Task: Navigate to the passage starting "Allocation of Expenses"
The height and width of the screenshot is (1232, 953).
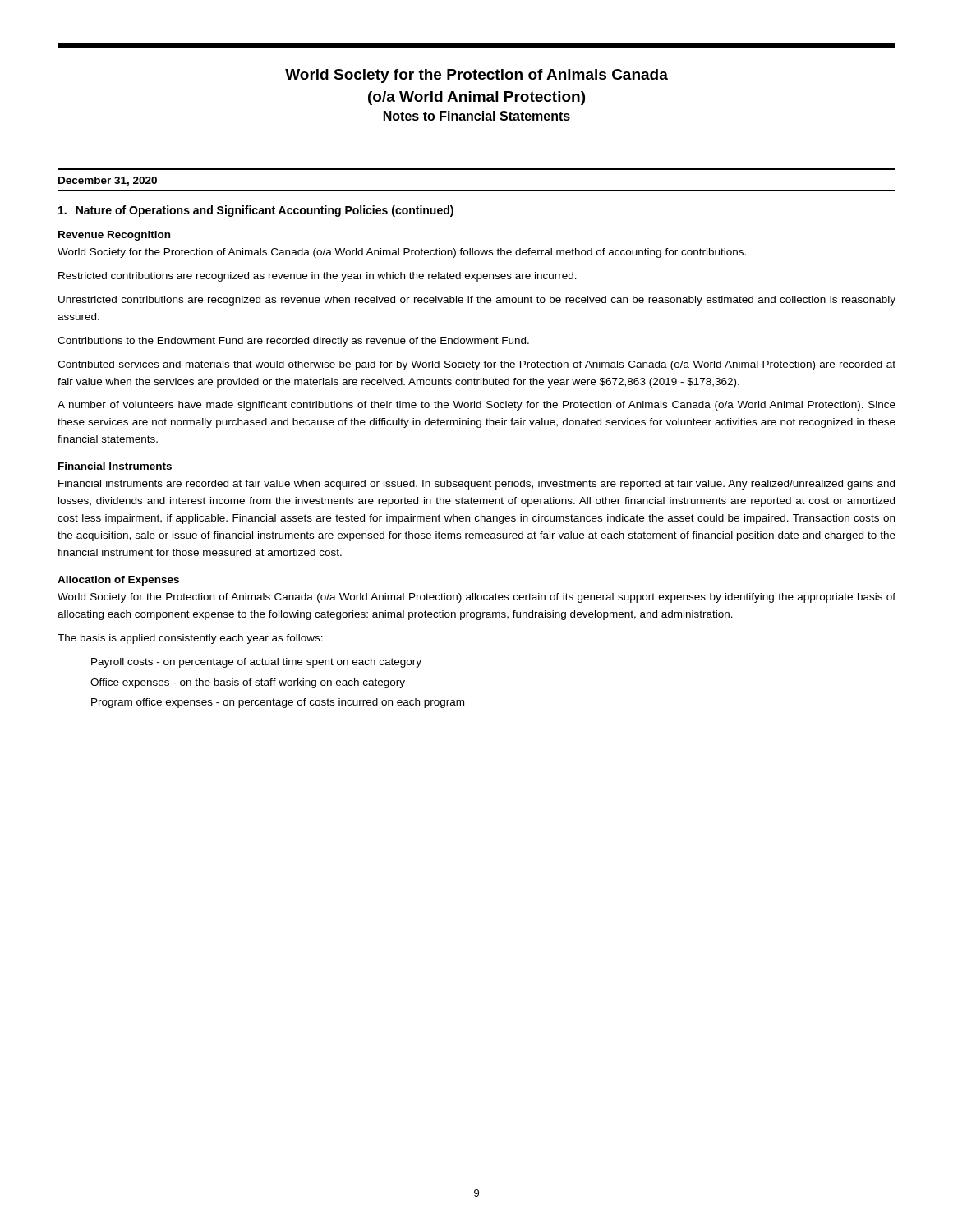Action: coord(119,579)
